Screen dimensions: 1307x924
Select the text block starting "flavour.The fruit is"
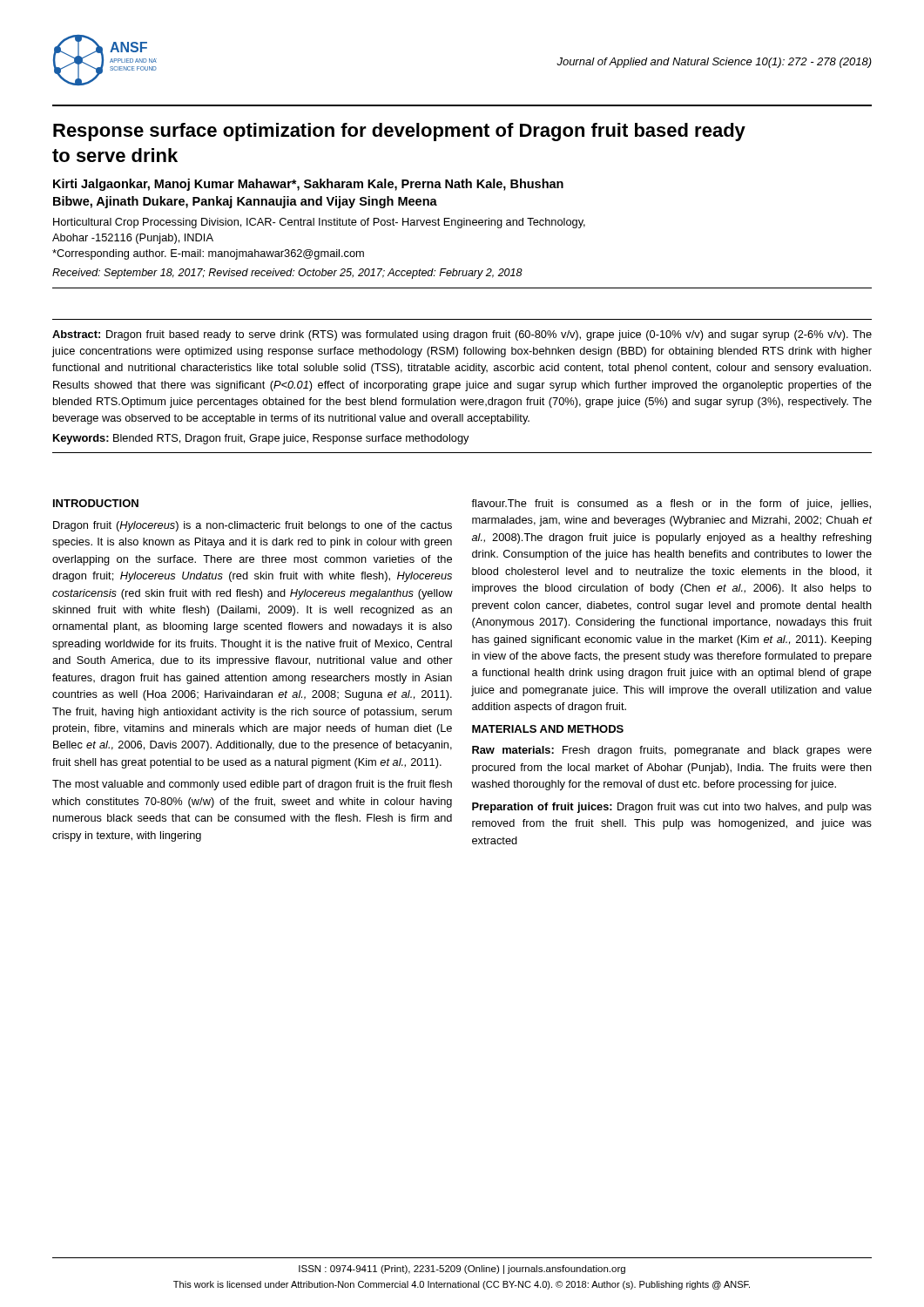(672, 605)
